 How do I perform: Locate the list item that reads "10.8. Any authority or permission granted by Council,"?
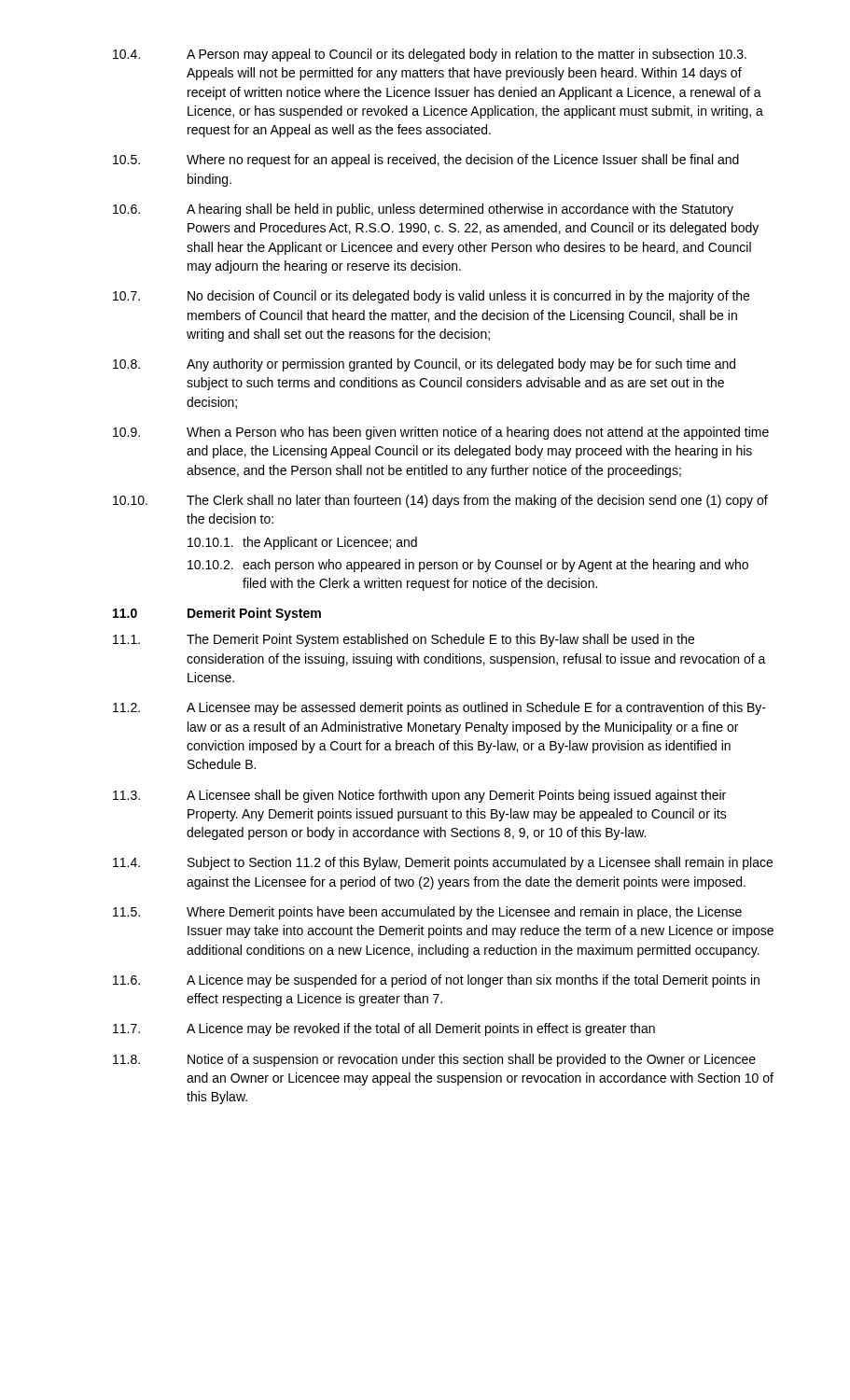click(444, 383)
